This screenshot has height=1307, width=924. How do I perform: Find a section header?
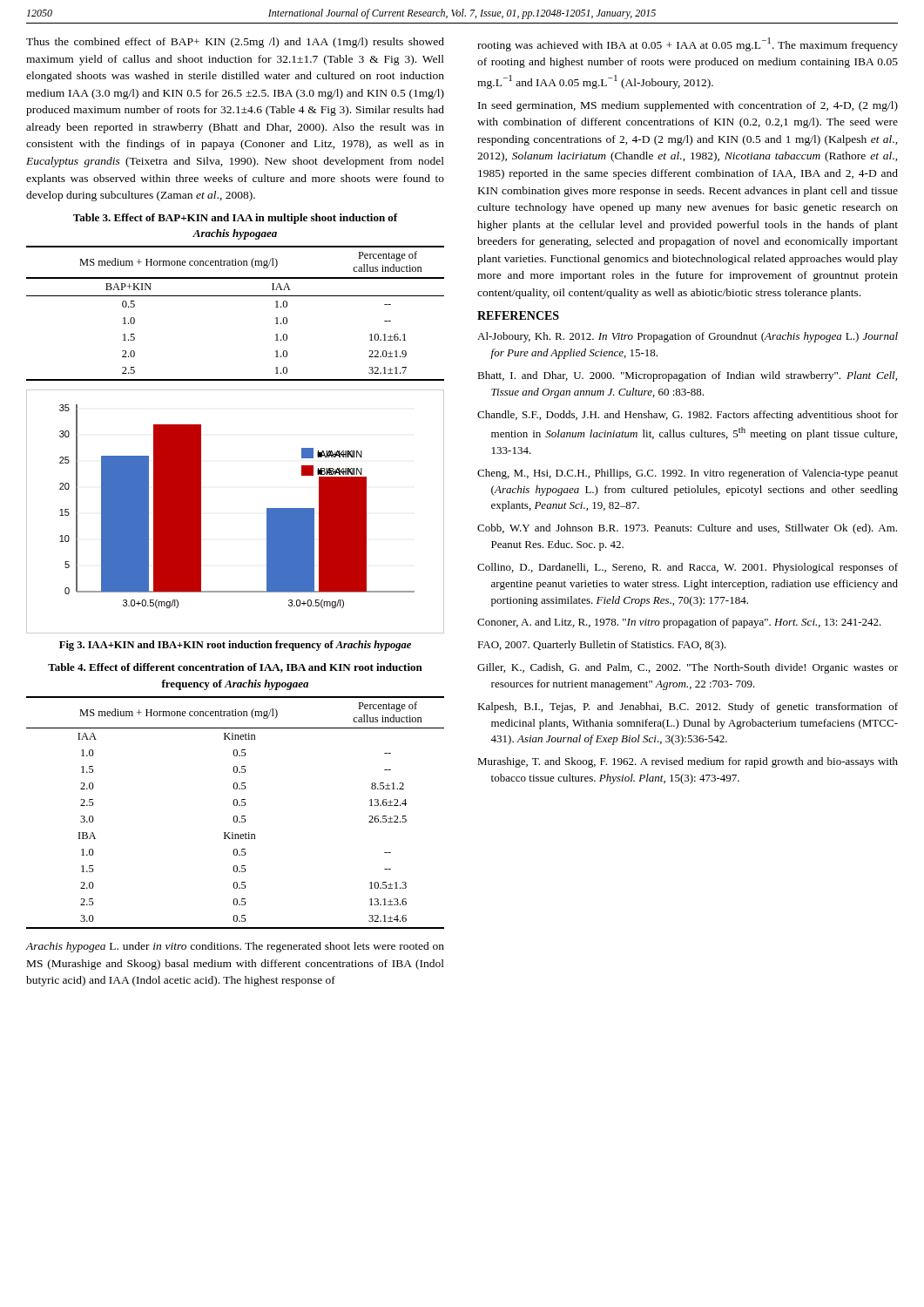tap(518, 316)
